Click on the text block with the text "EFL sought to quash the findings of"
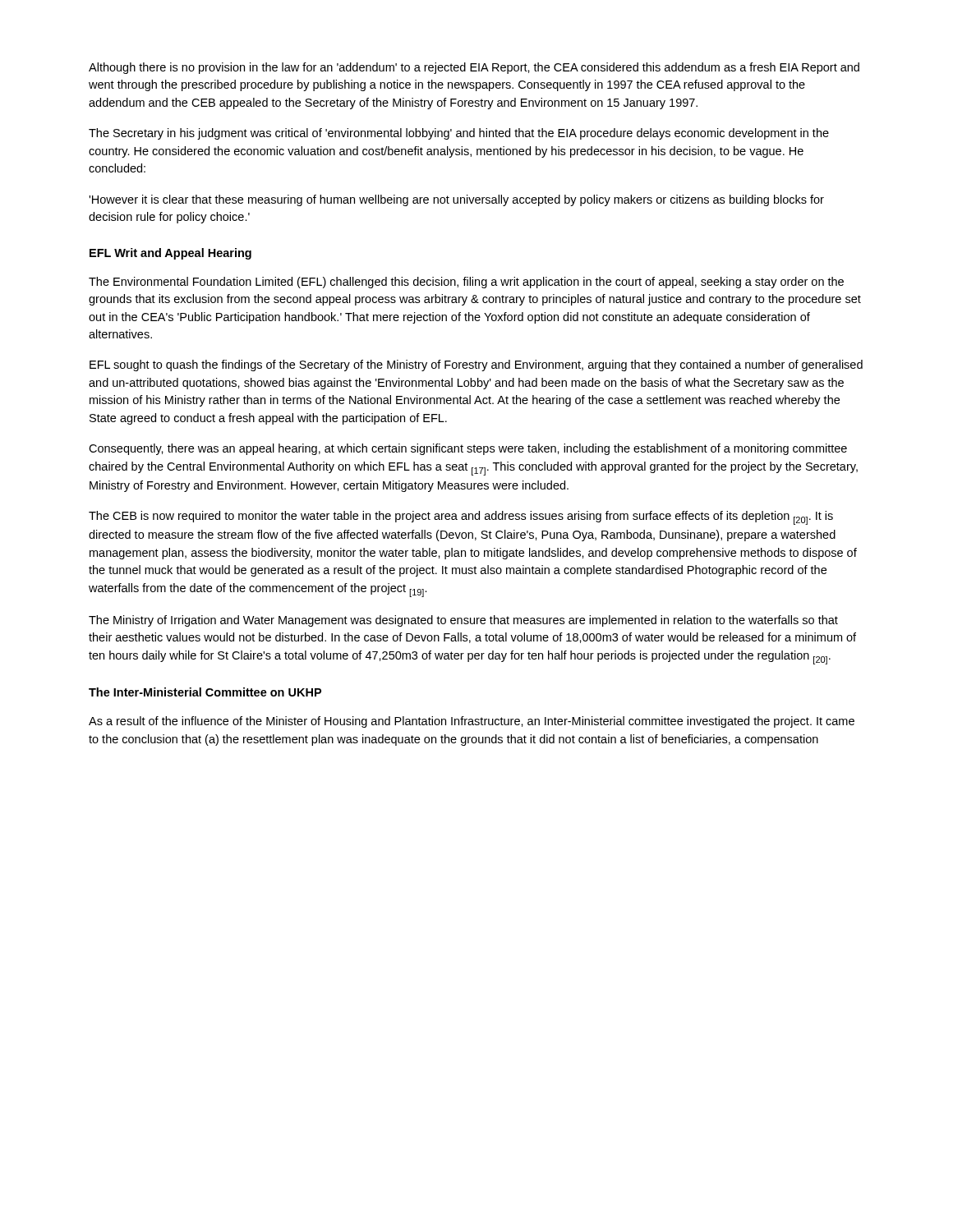This screenshot has width=953, height=1232. click(476, 391)
